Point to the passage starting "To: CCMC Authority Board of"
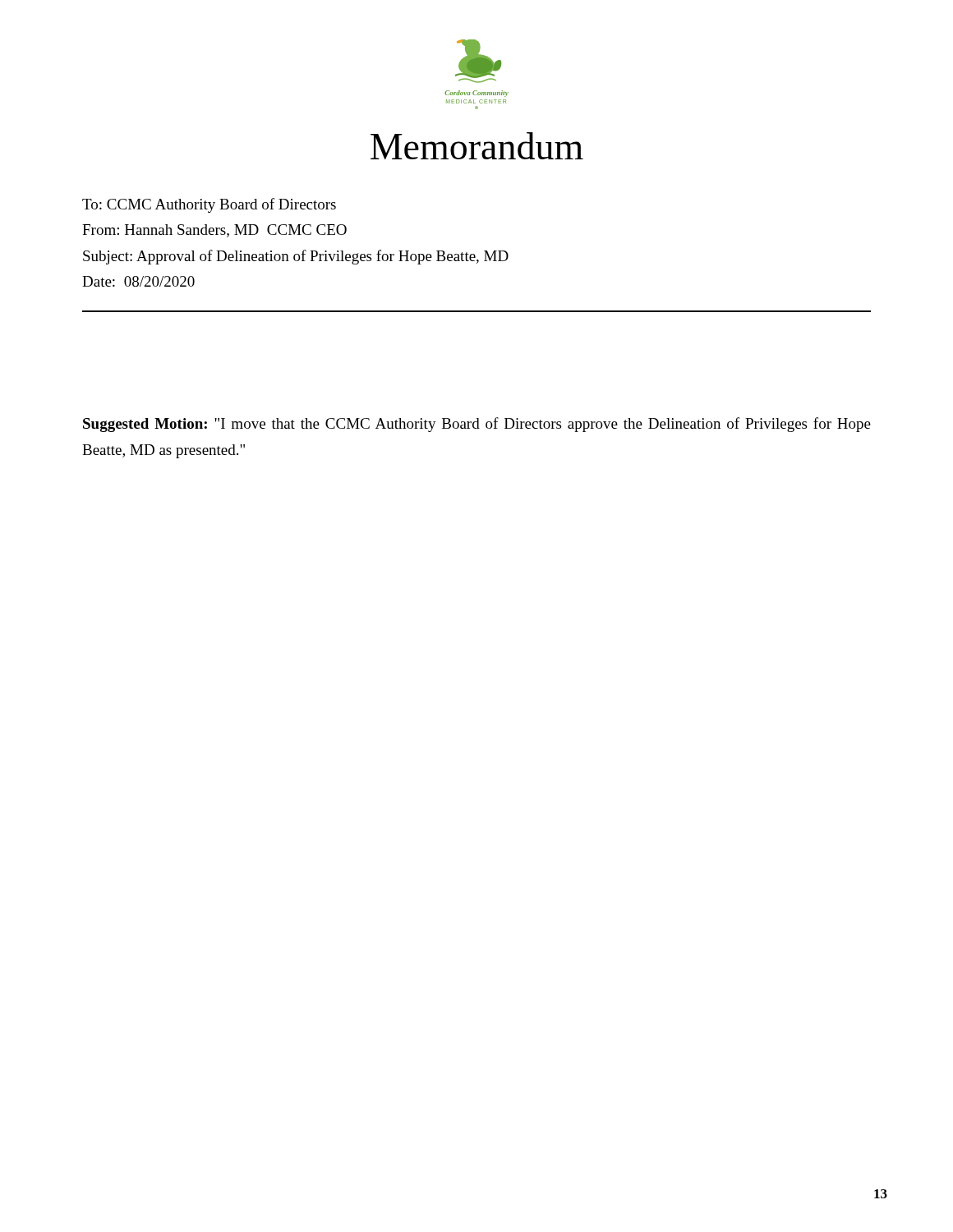 pos(295,243)
